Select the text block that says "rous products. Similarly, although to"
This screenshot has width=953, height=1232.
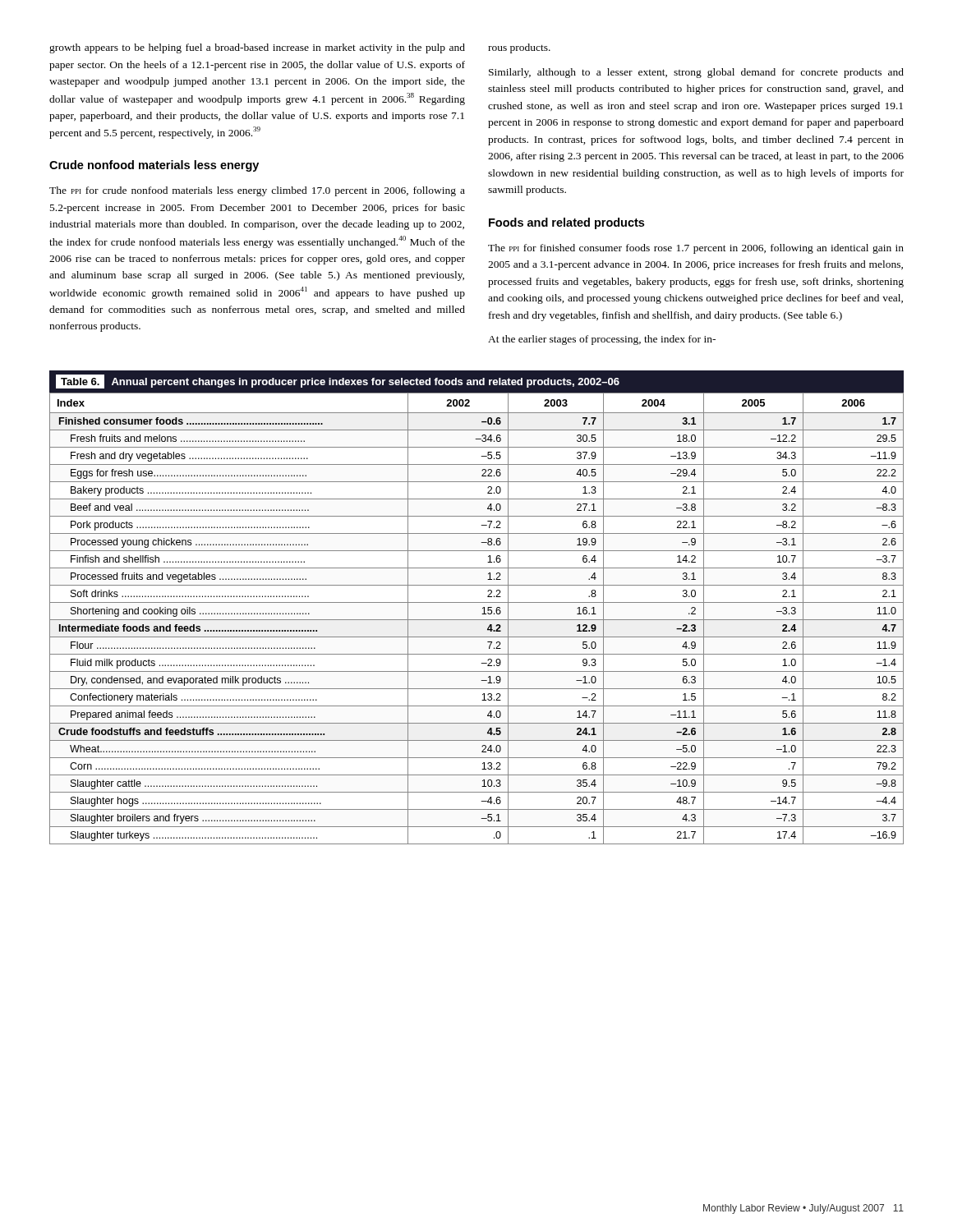(x=696, y=119)
